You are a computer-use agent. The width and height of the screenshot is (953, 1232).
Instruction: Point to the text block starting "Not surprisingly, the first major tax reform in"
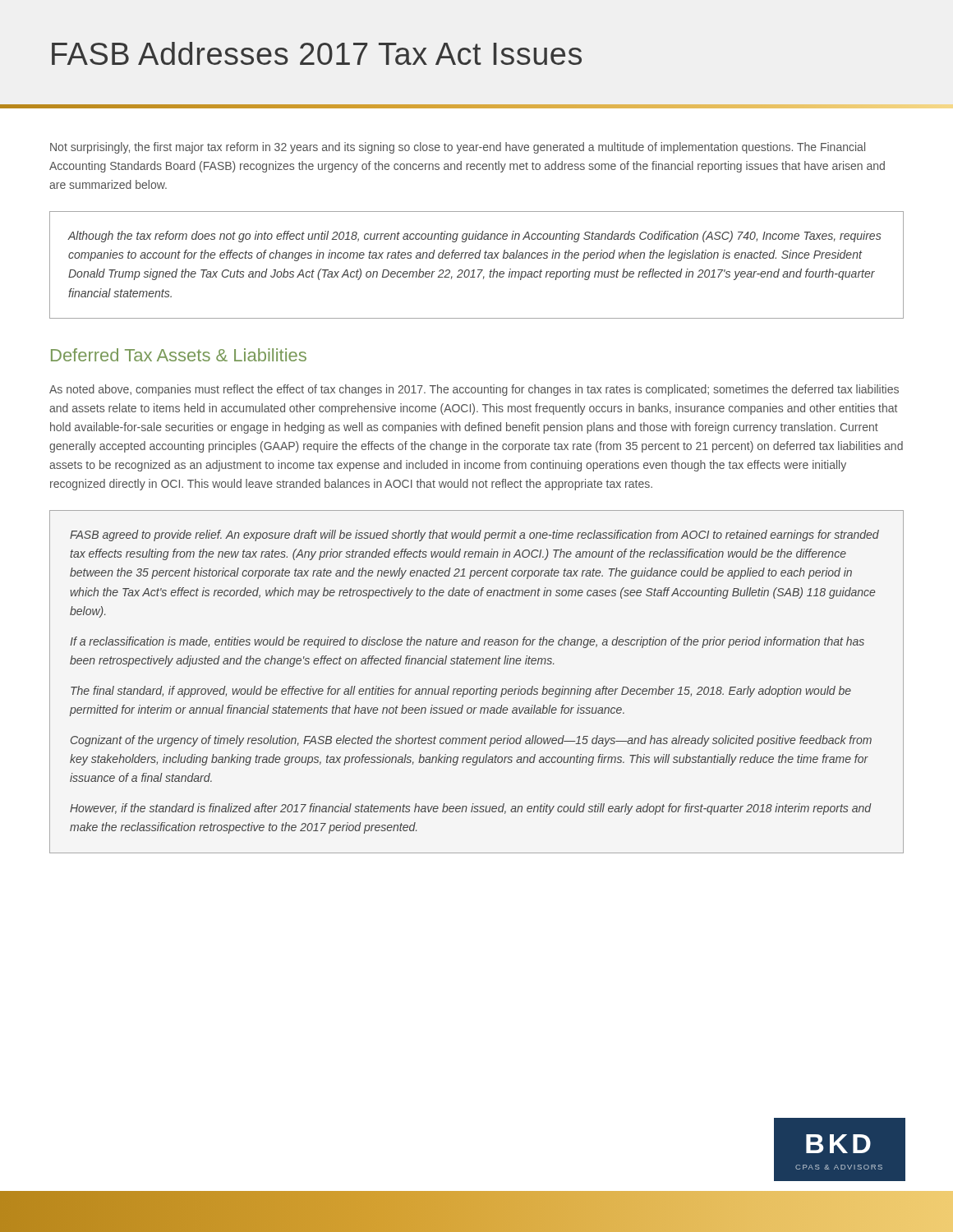[467, 166]
